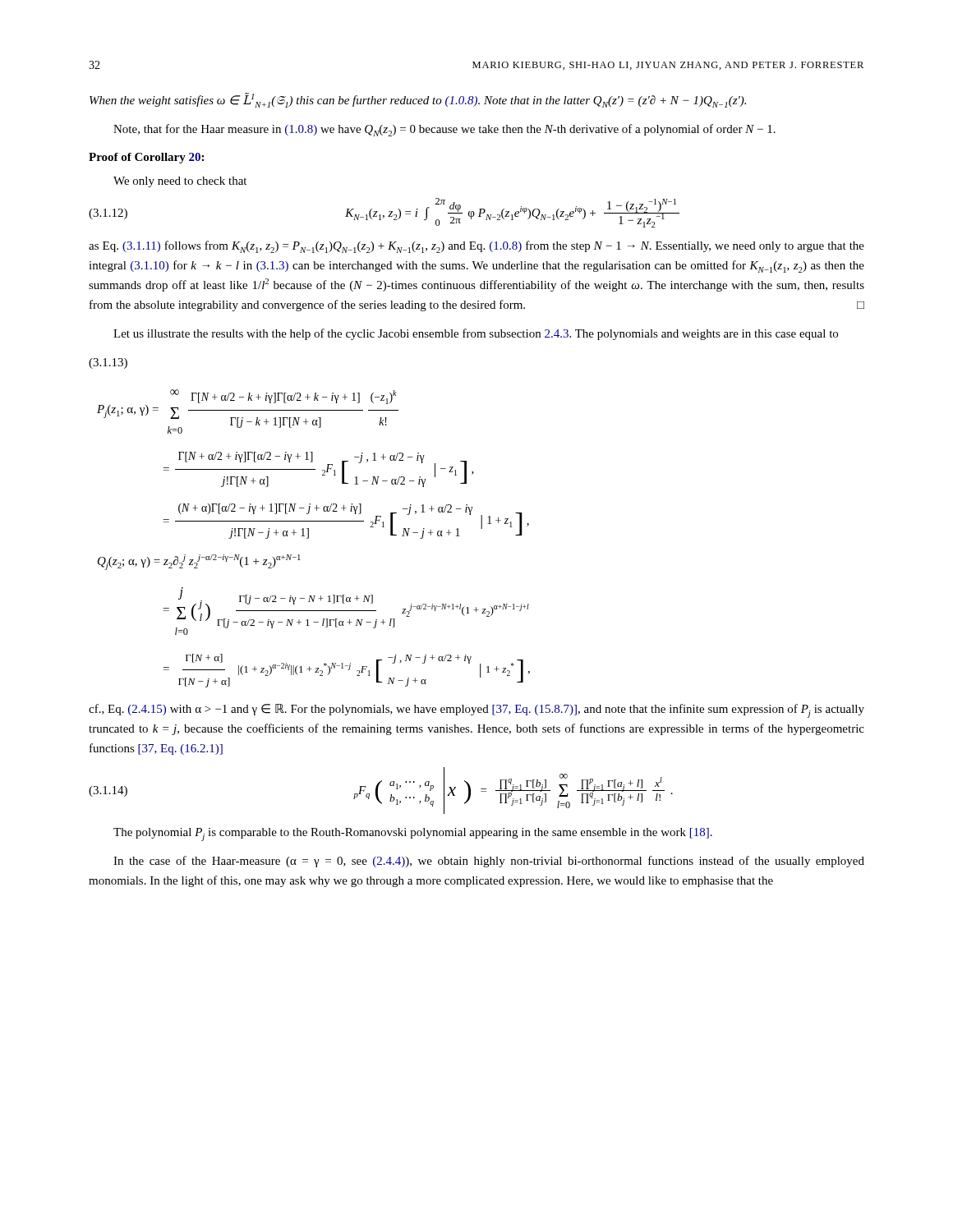Point to the text starting "We only need to"
The width and height of the screenshot is (953, 1232).
180,180
